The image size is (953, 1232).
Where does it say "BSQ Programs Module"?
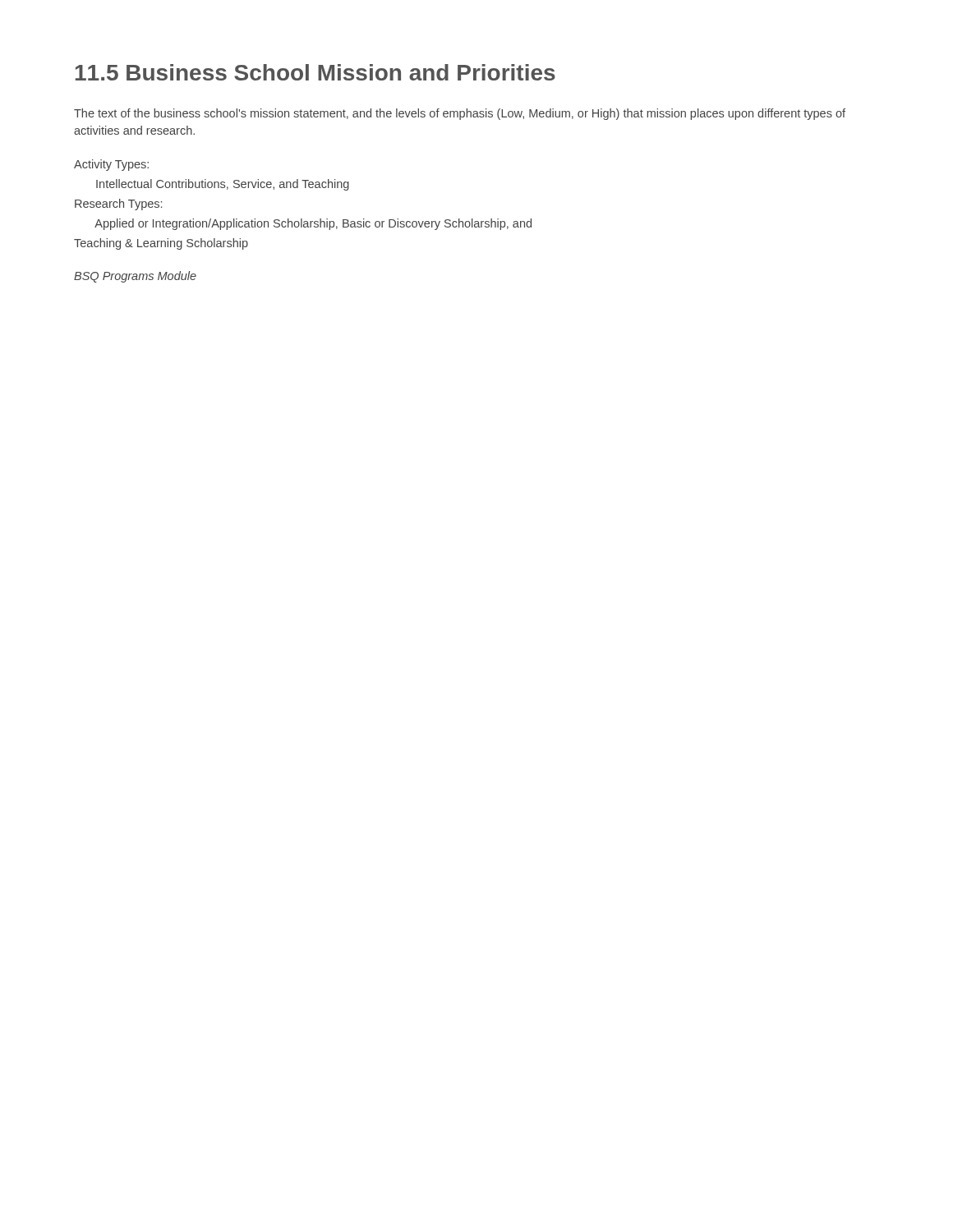135,276
